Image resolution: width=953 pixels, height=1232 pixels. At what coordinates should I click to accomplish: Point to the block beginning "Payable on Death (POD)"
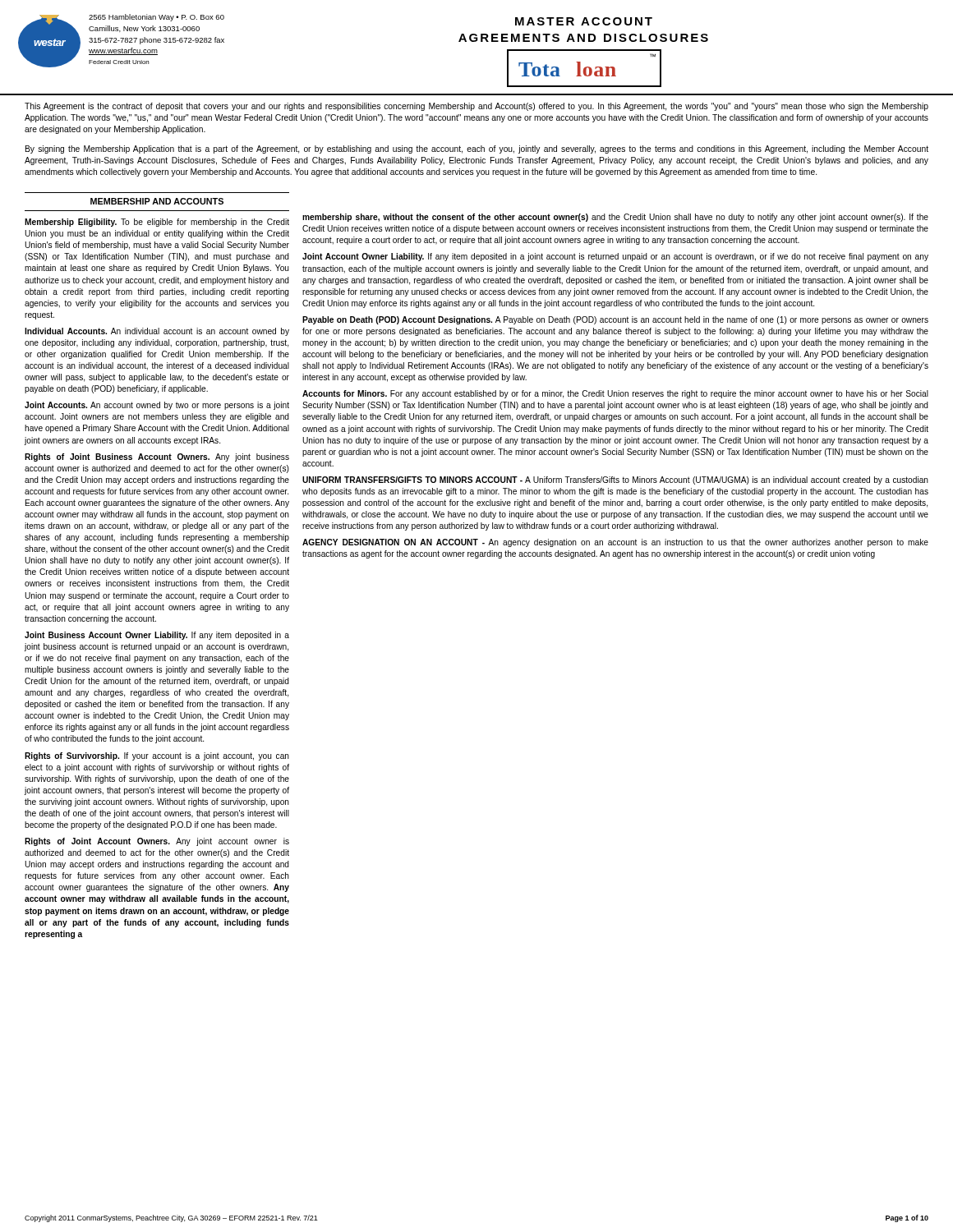[x=615, y=349]
